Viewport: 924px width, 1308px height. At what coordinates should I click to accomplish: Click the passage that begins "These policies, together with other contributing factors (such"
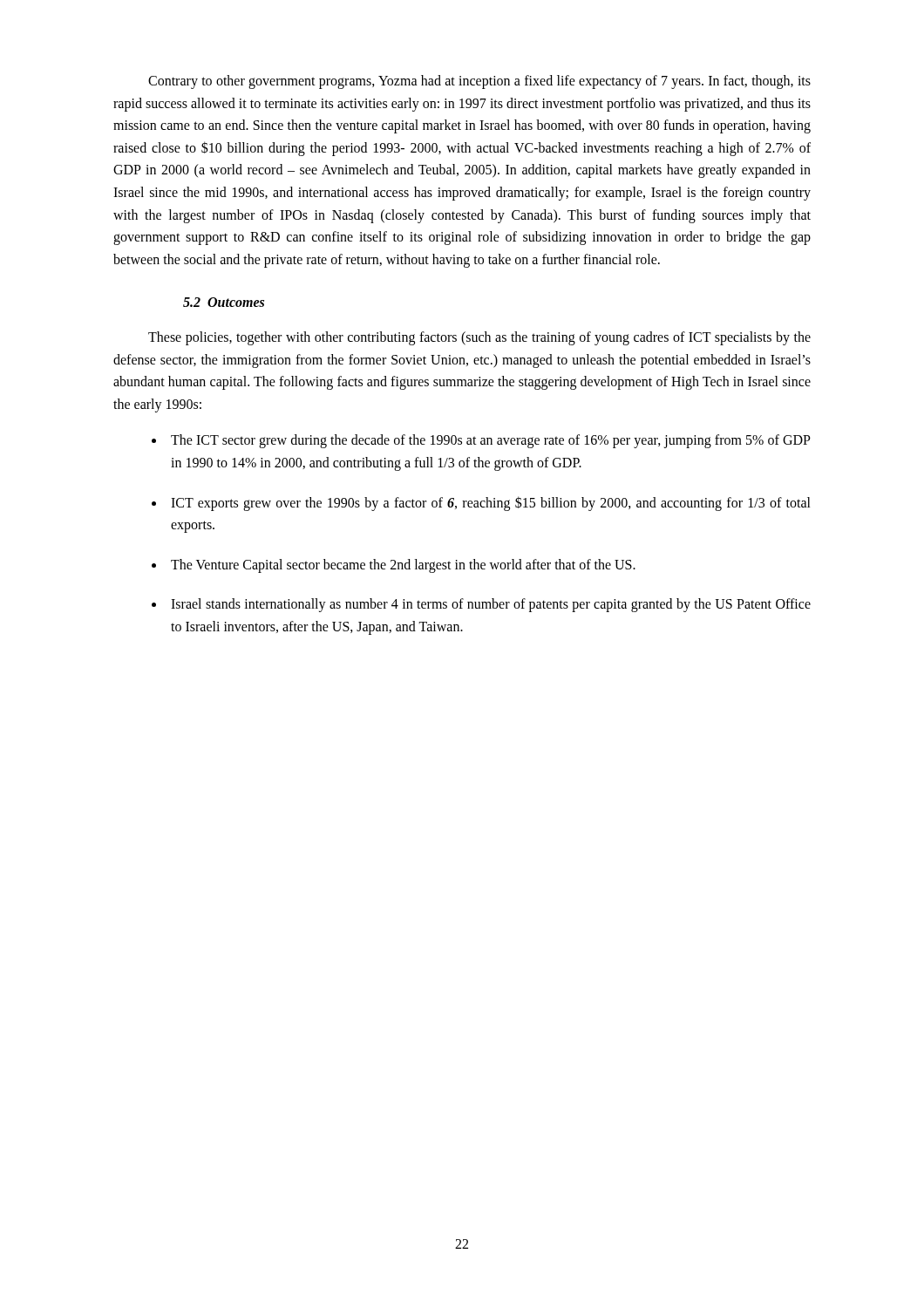(x=462, y=370)
